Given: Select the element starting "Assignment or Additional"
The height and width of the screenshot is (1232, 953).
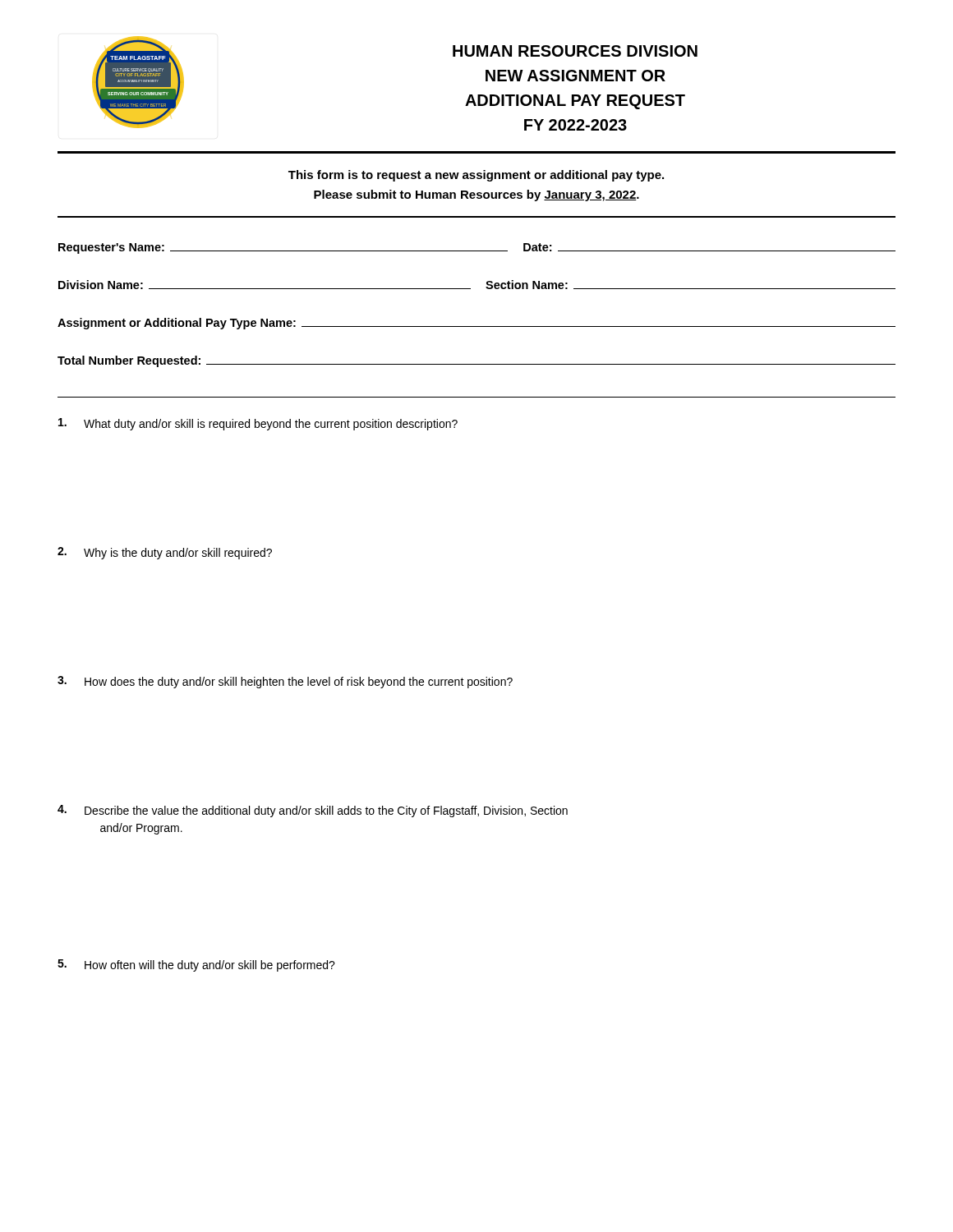Looking at the screenshot, I should pyautogui.click(x=476, y=320).
